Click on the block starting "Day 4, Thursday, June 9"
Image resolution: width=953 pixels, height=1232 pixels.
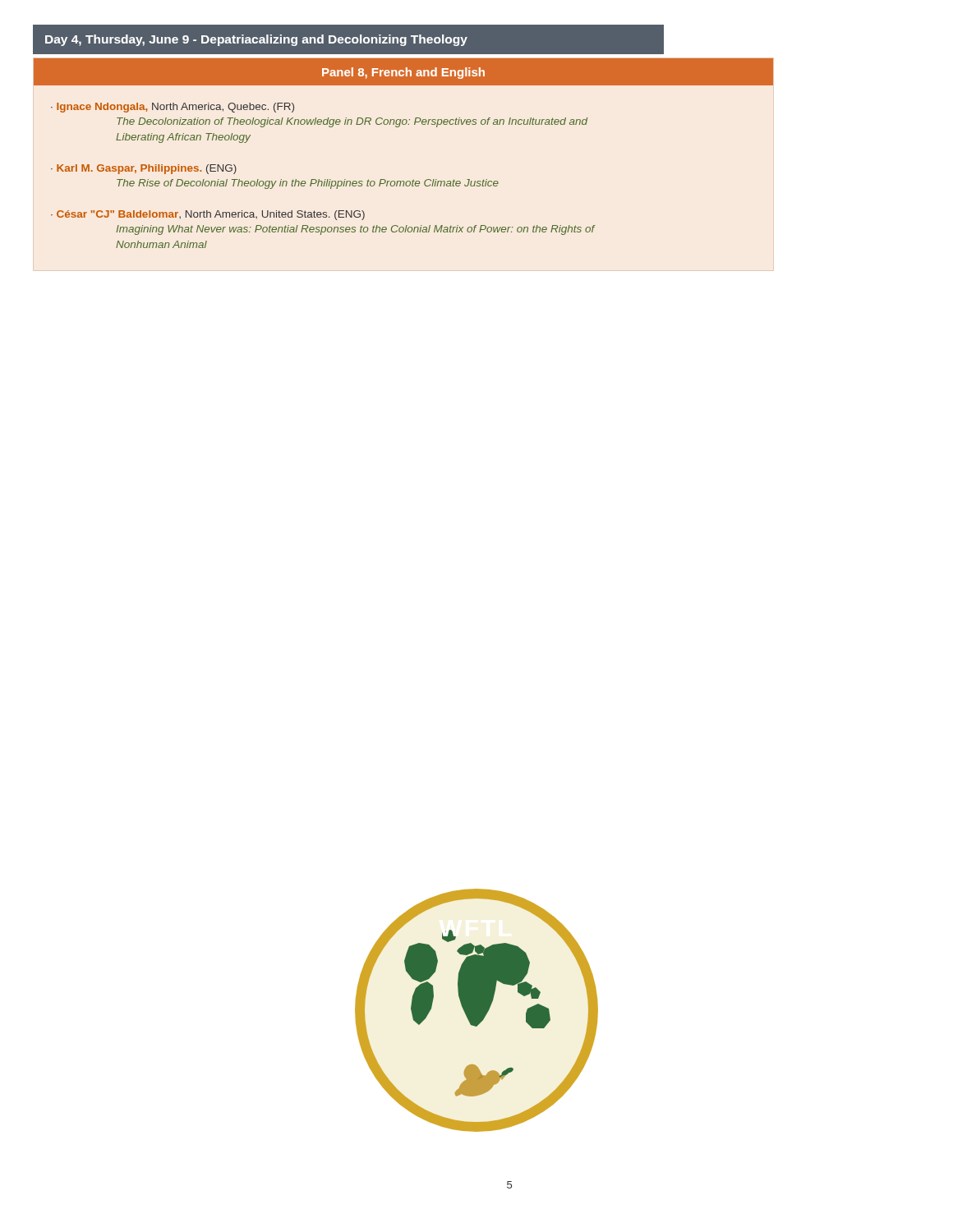click(256, 39)
